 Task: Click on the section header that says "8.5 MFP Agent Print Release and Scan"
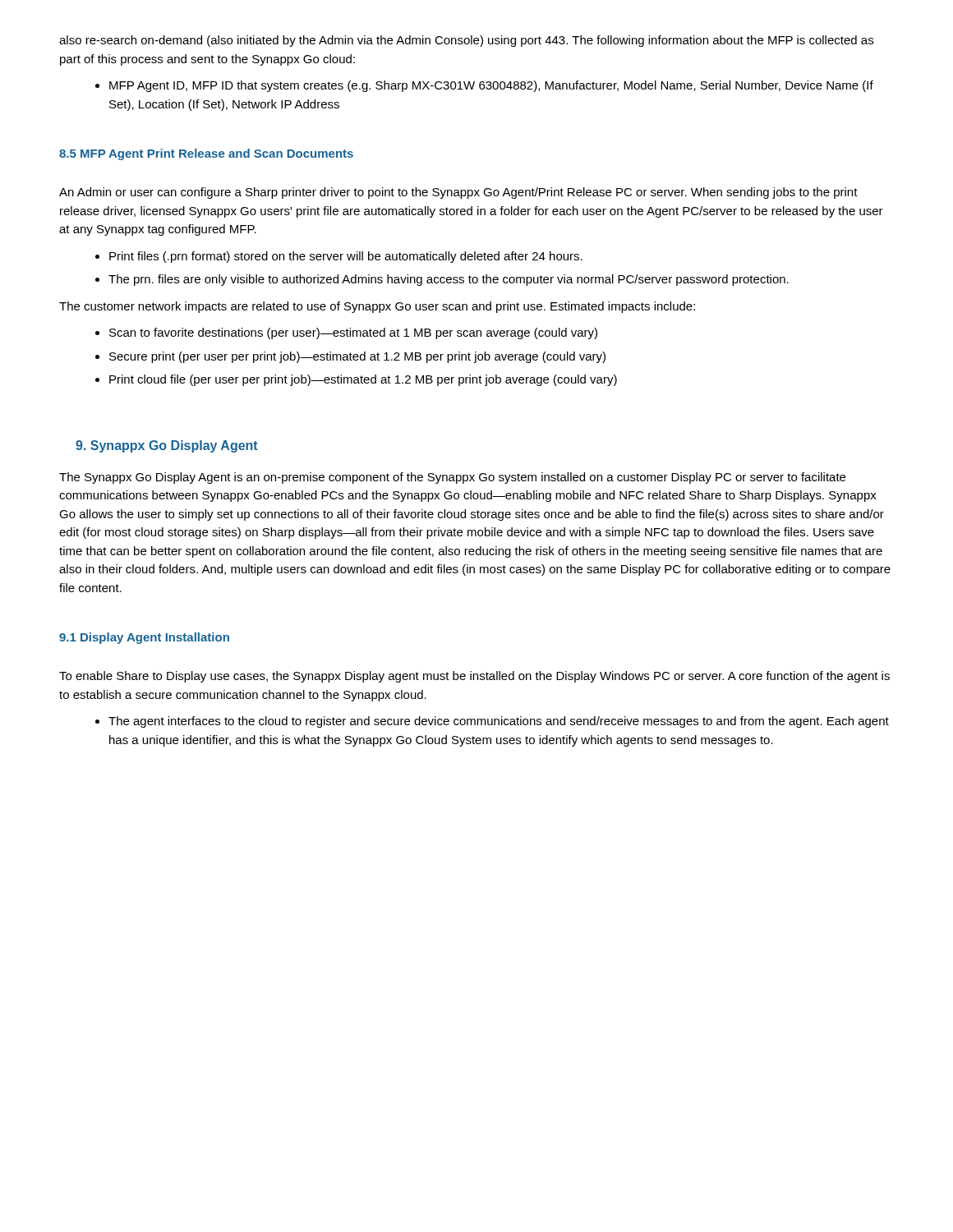pyautogui.click(x=206, y=153)
